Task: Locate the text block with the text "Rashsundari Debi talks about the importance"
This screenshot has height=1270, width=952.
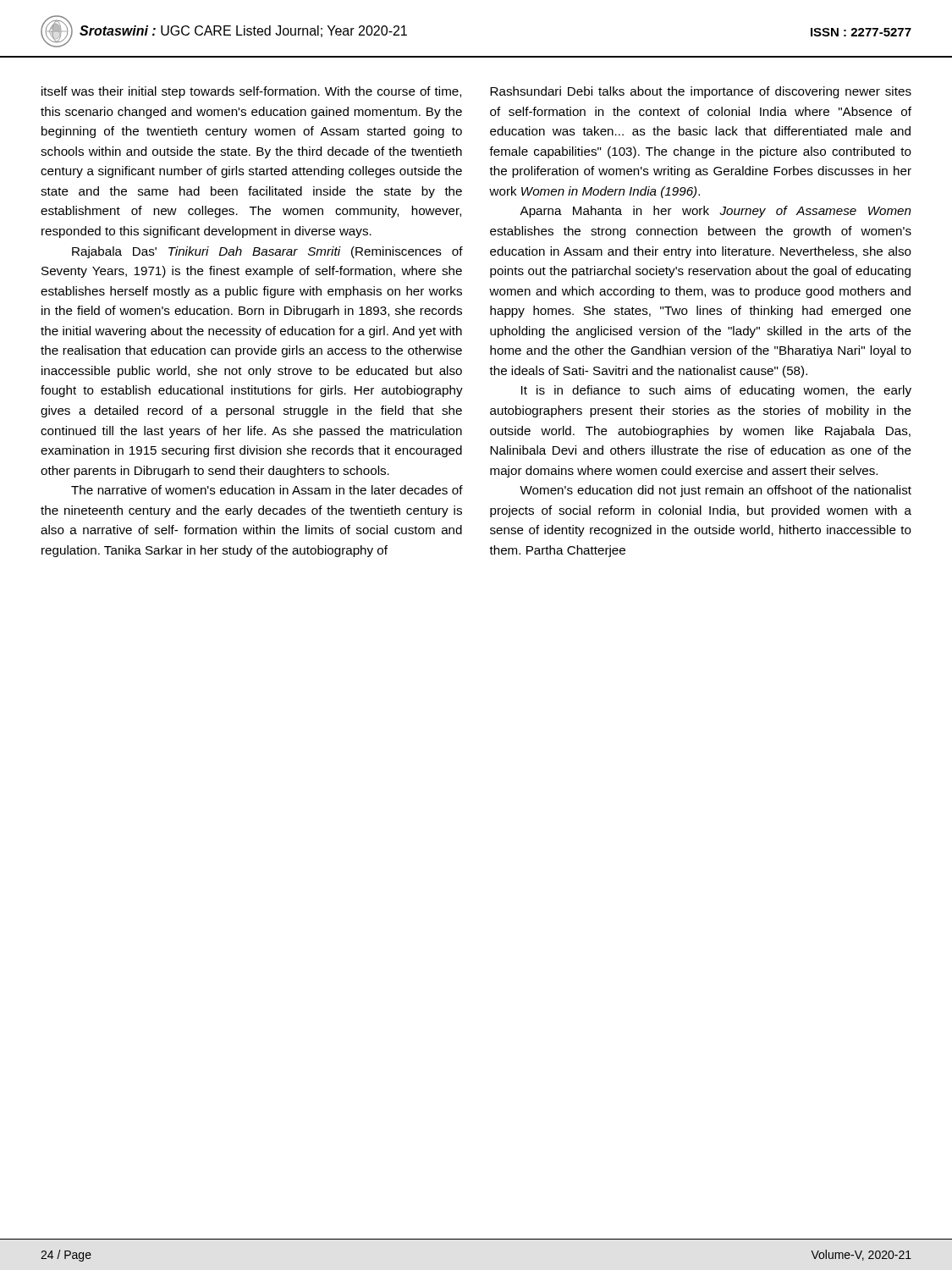Action: click(x=700, y=321)
